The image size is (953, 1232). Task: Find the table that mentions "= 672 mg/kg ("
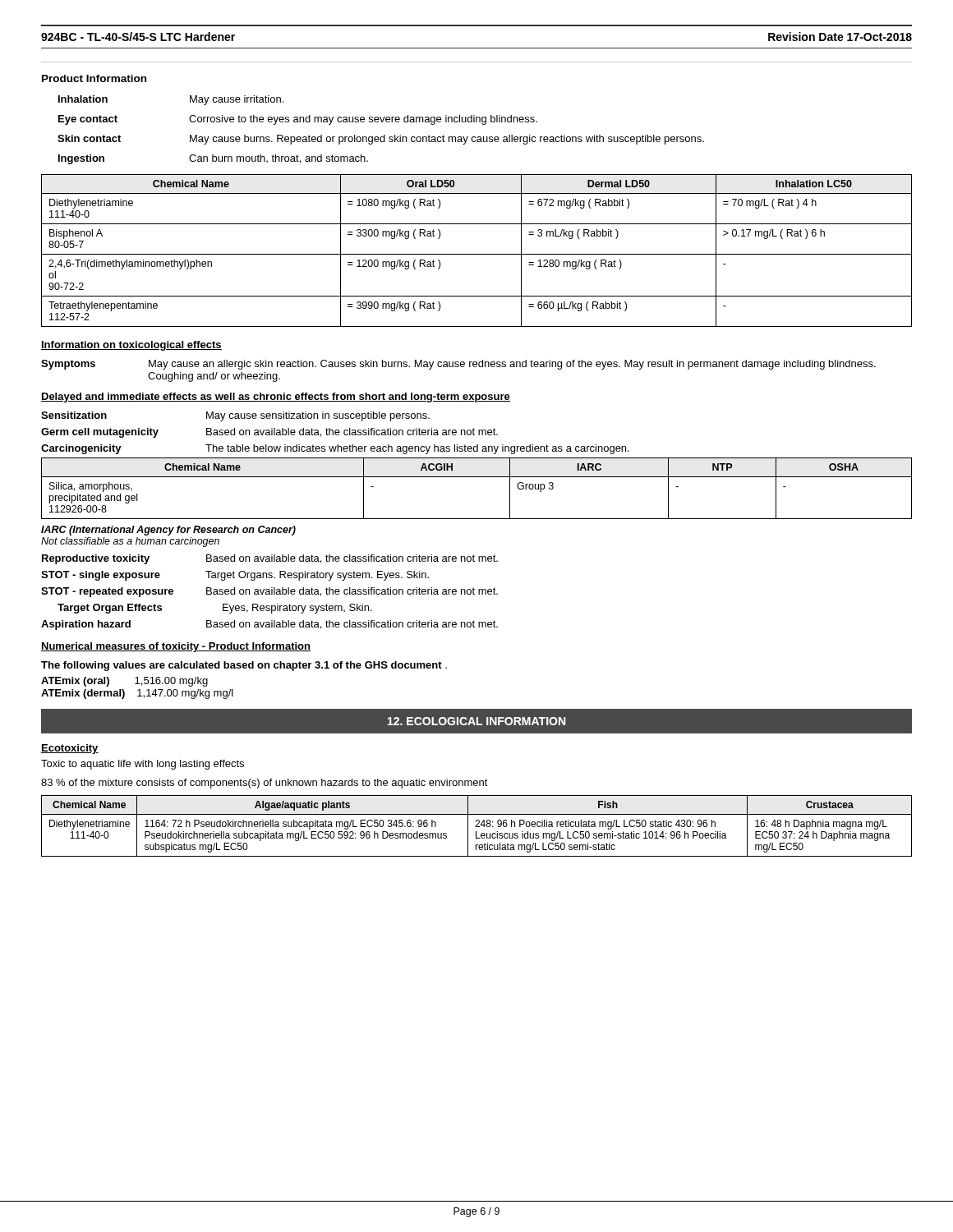[x=476, y=250]
